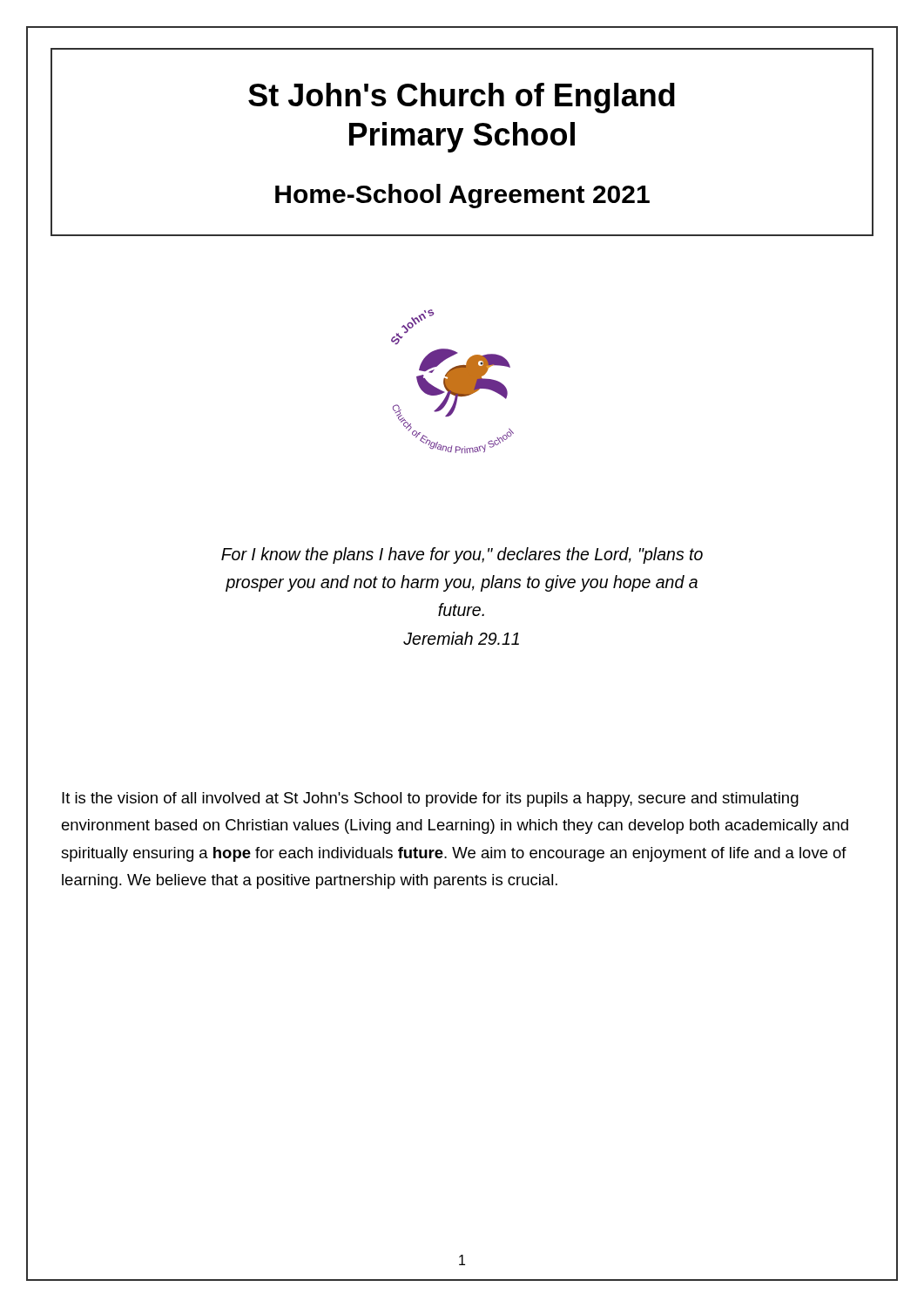924x1307 pixels.
Task: Locate the text block starting "It is the vision"
Action: (455, 839)
